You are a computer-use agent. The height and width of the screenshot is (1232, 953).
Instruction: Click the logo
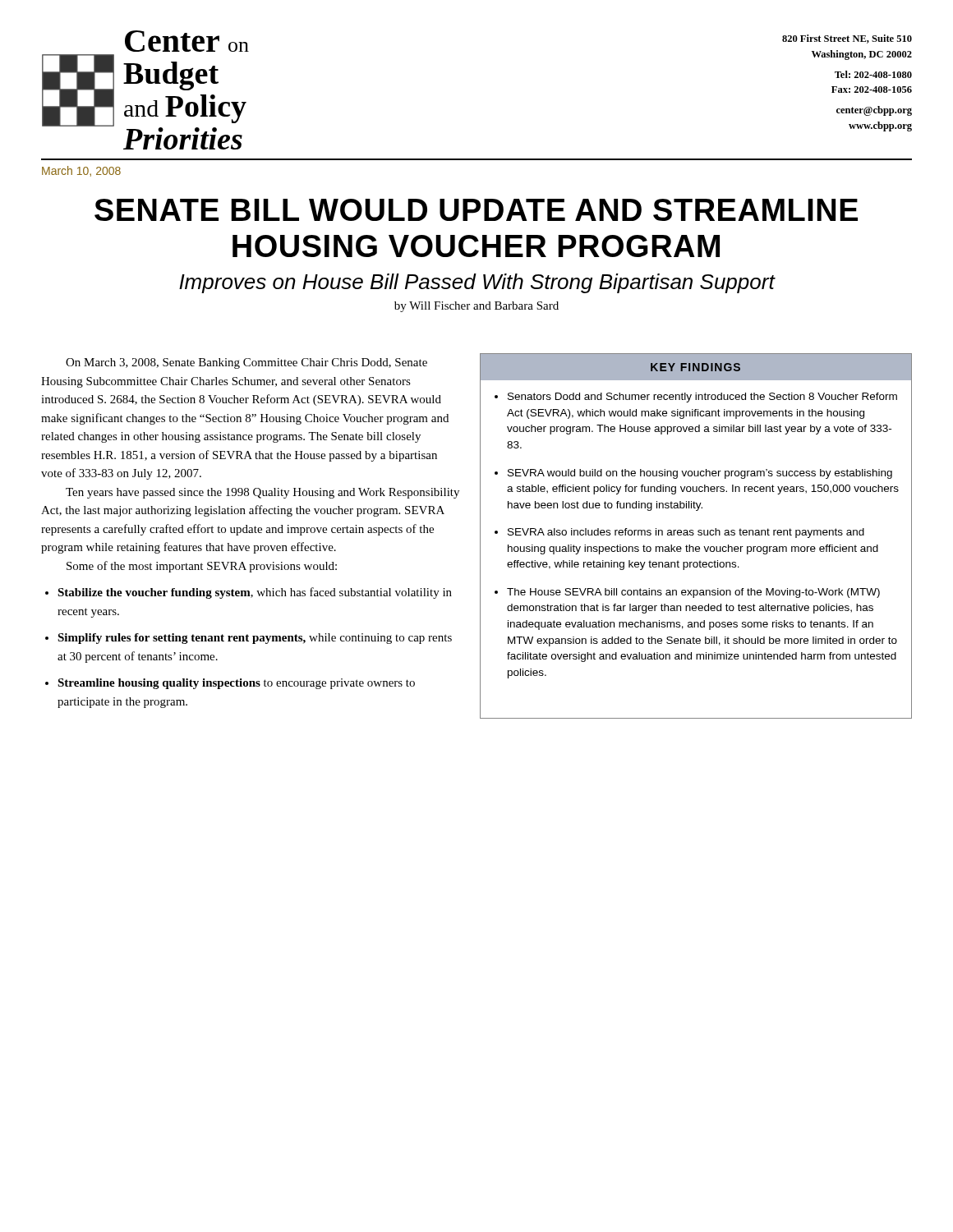(145, 90)
